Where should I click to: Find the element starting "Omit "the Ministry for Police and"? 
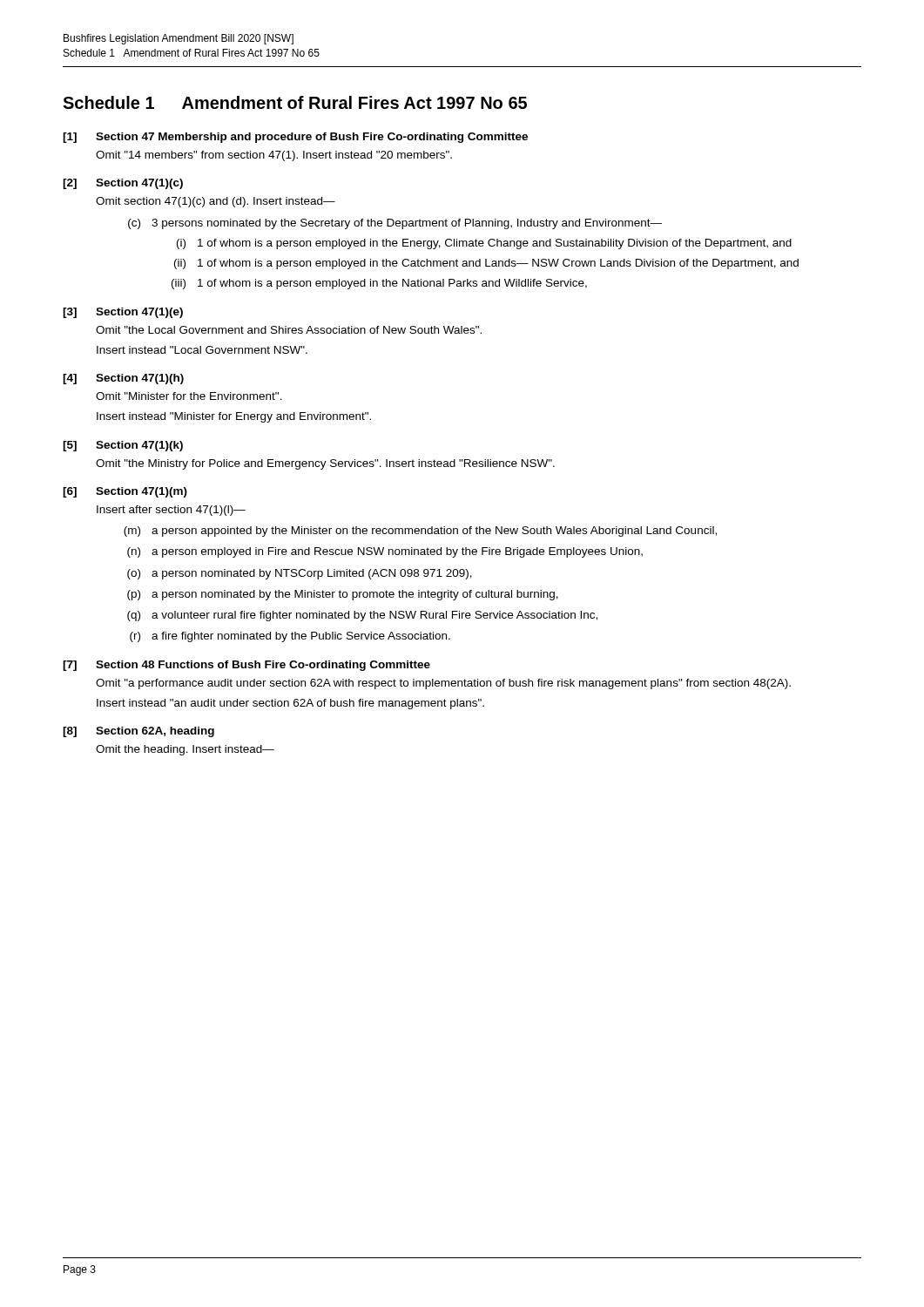point(479,463)
